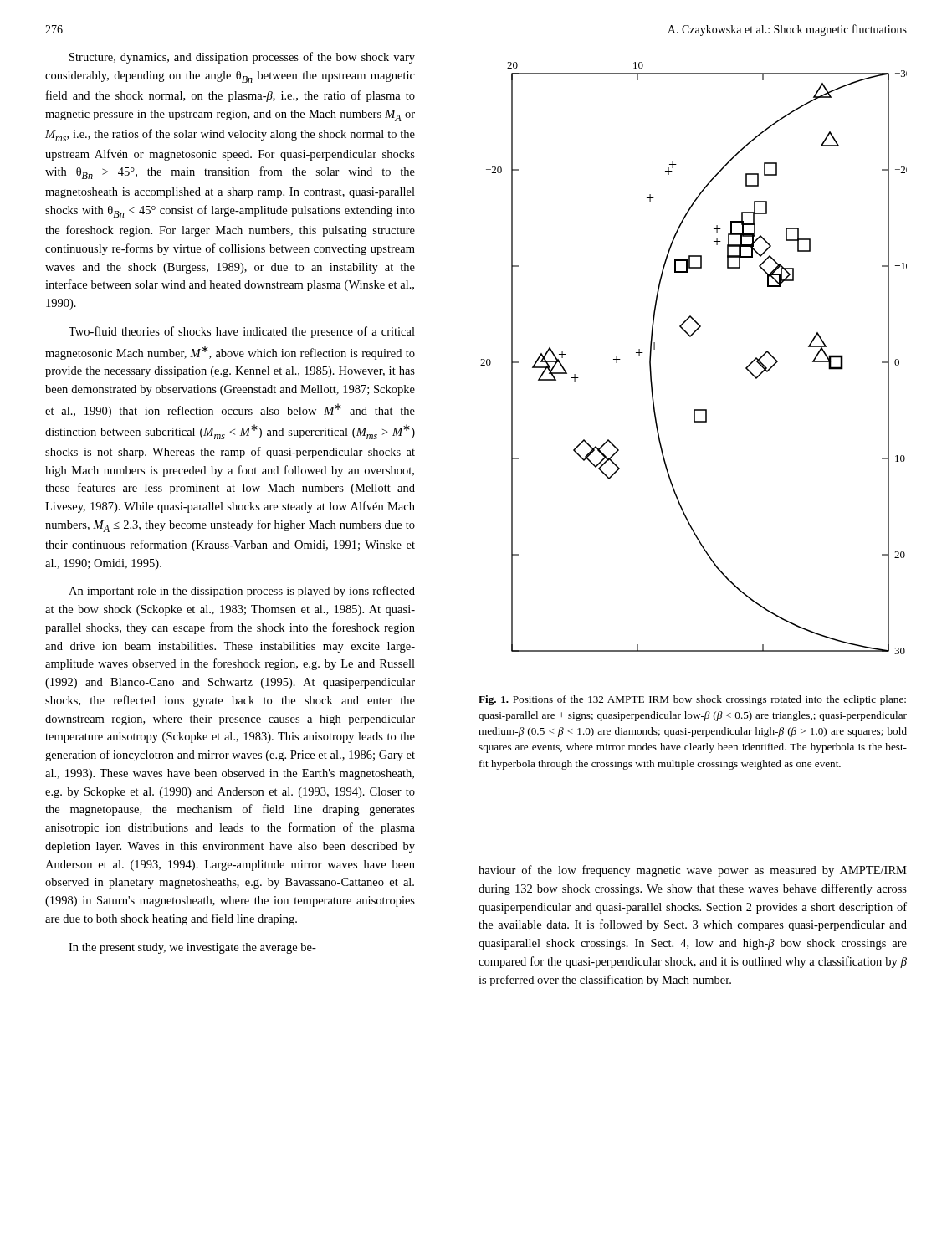Navigate to the block starting "Fig. 1. Positions of the 132 AMPTE IRM"

[693, 731]
